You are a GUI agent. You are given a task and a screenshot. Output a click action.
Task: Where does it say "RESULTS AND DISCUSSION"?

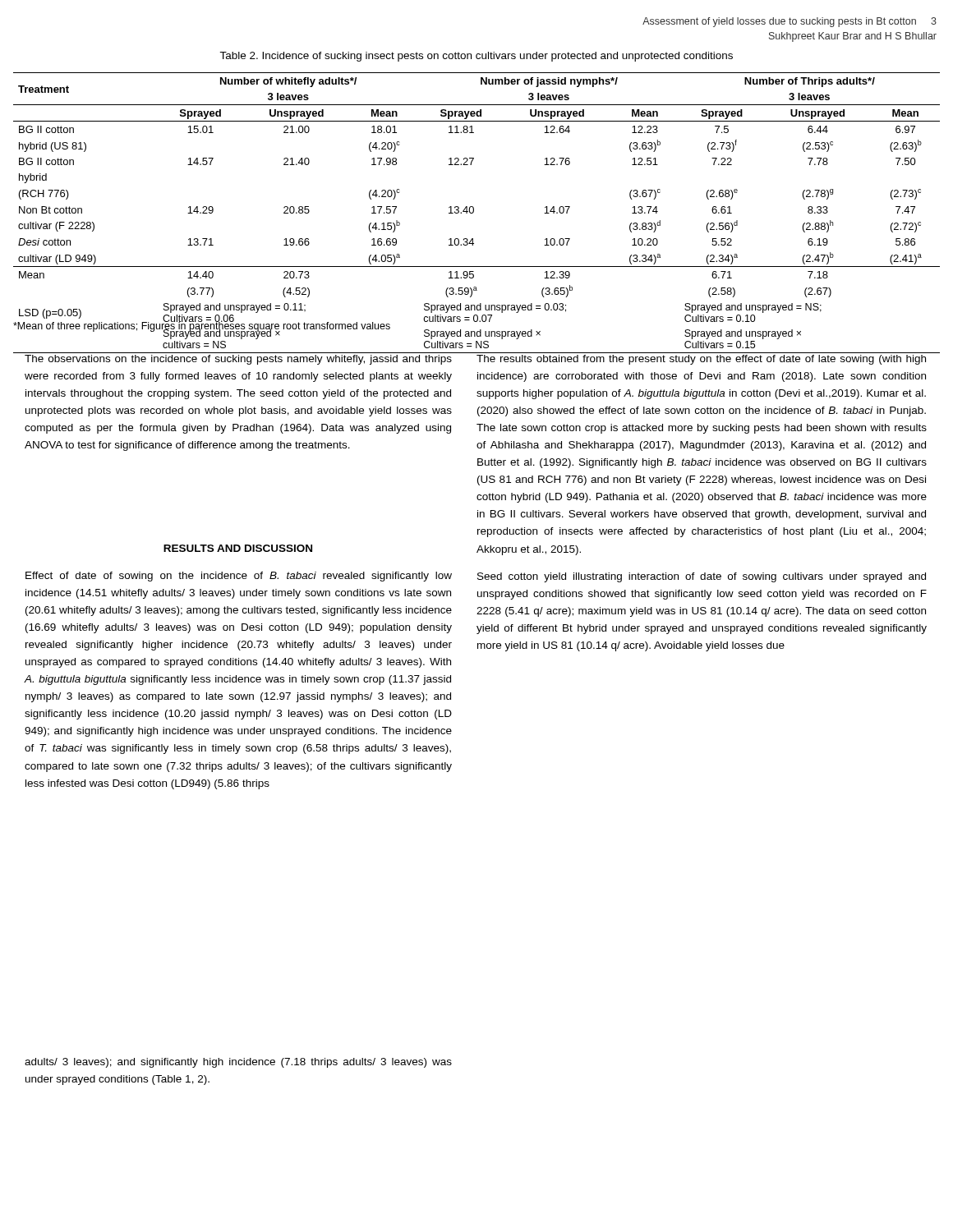[238, 548]
